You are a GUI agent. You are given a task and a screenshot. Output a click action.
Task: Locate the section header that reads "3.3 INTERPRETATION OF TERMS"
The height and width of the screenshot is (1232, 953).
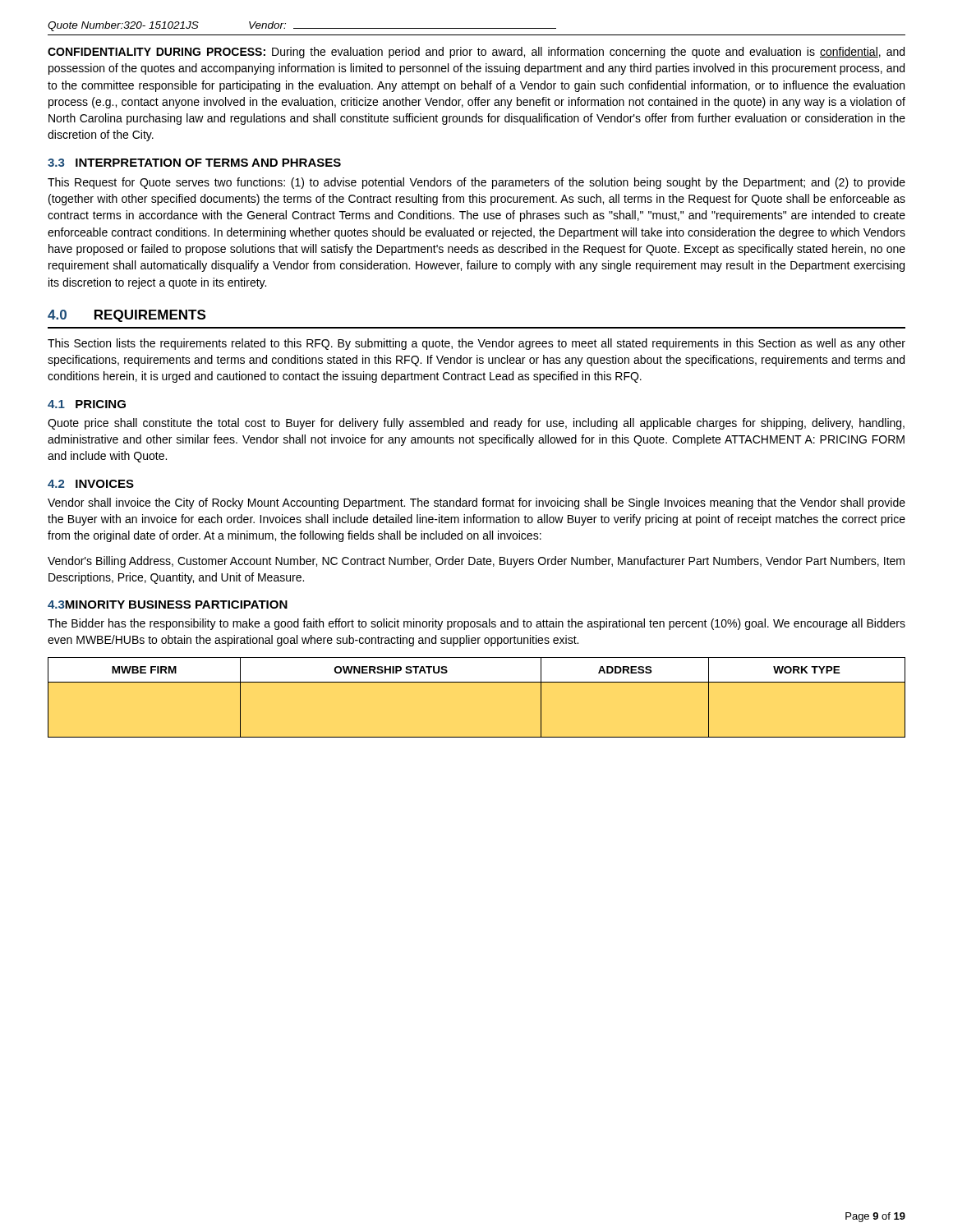[x=194, y=162]
